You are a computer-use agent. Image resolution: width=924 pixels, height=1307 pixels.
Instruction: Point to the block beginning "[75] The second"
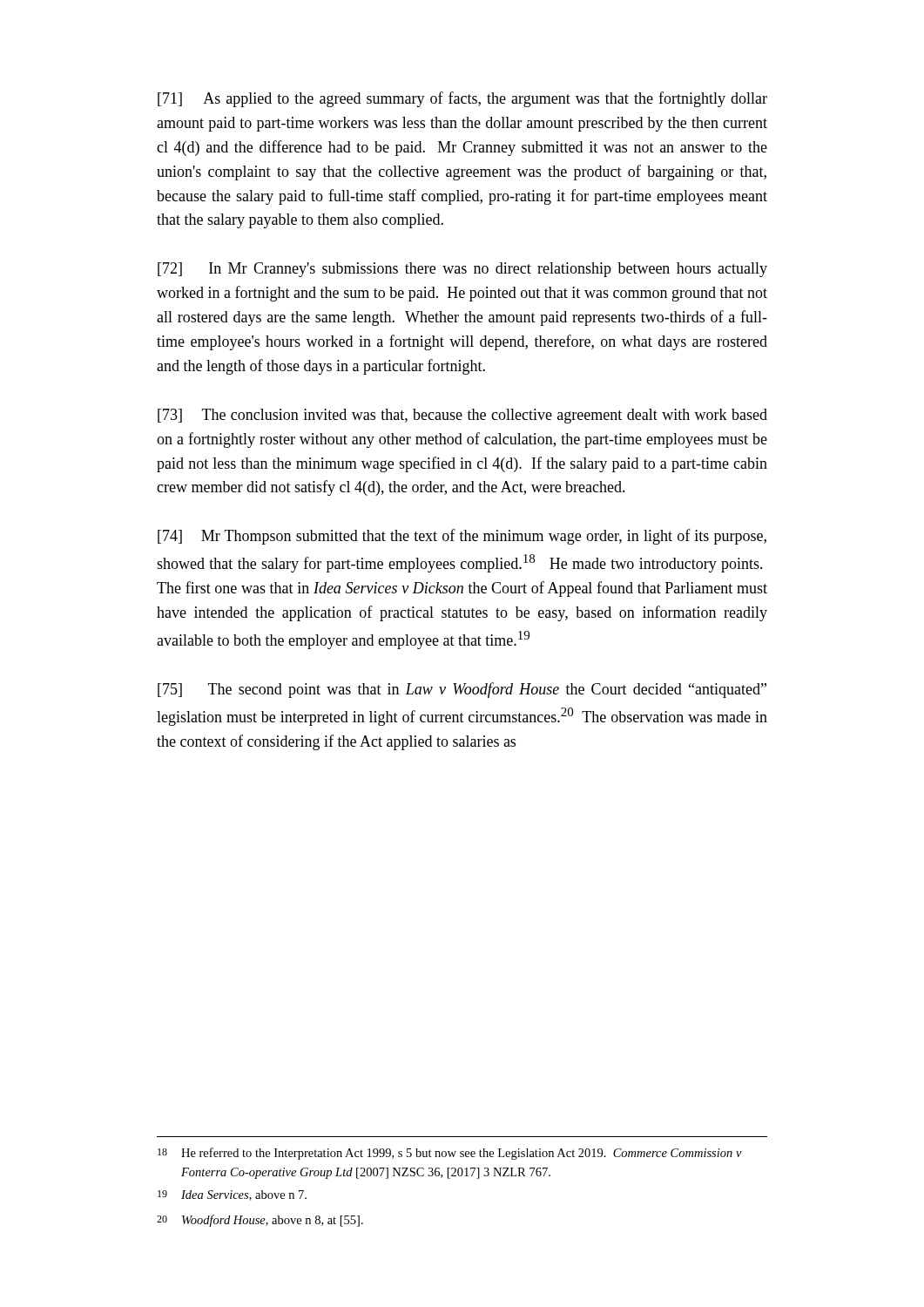click(462, 715)
